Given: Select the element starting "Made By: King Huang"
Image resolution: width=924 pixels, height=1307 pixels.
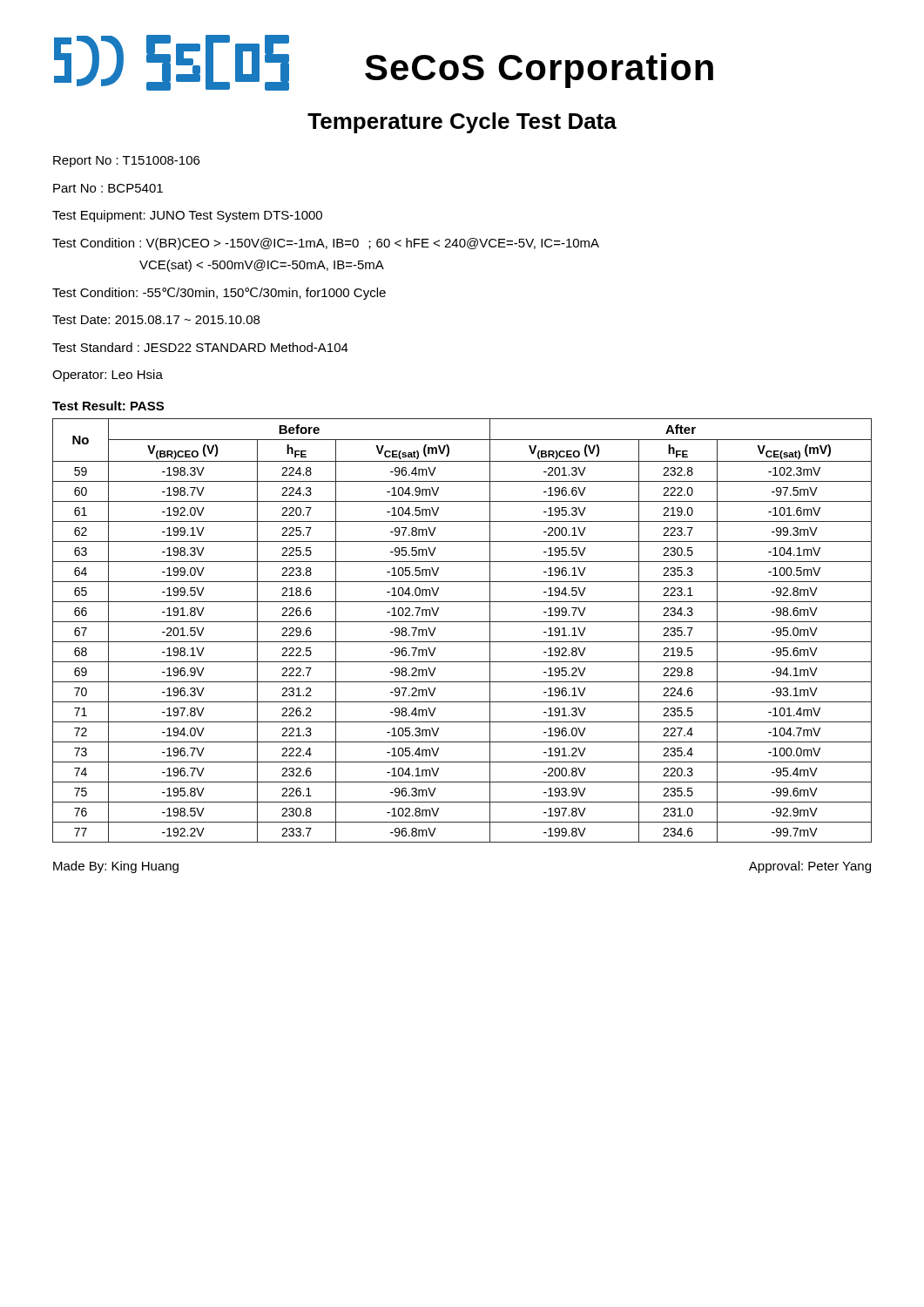Looking at the screenshot, I should coord(116,866).
